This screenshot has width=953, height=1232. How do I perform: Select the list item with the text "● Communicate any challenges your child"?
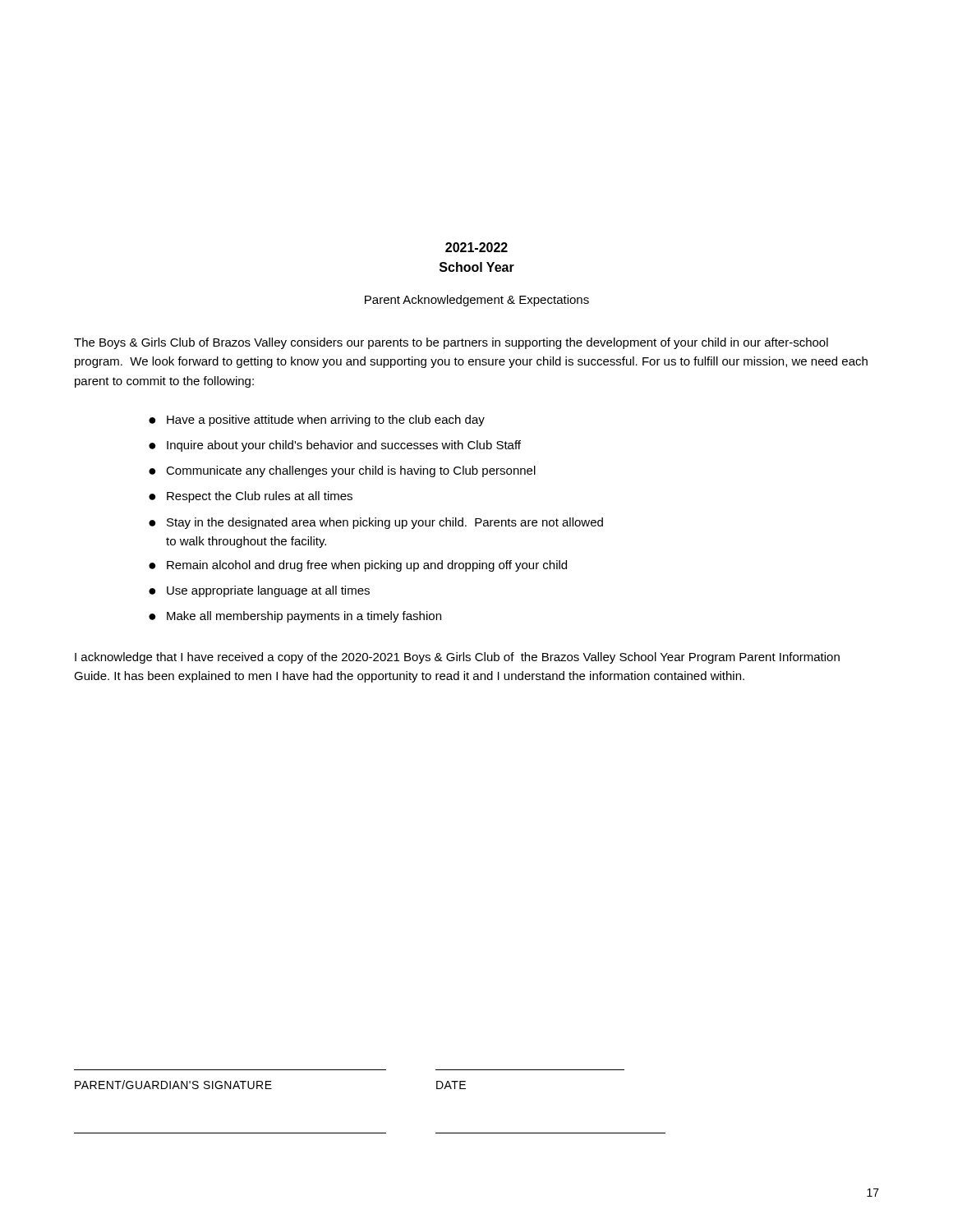[513, 471]
